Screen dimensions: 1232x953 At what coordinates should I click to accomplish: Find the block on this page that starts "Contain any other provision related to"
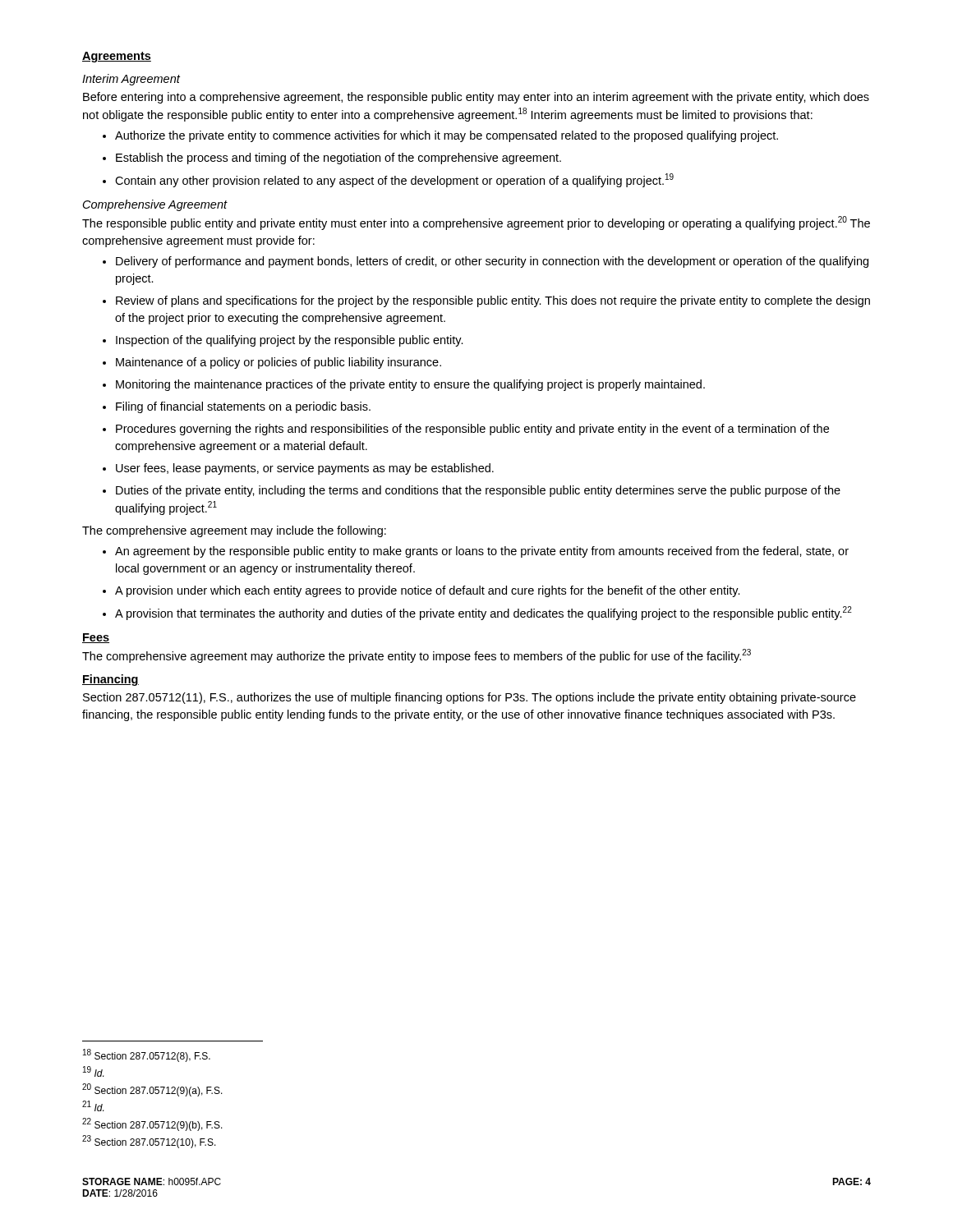click(x=394, y=180)
